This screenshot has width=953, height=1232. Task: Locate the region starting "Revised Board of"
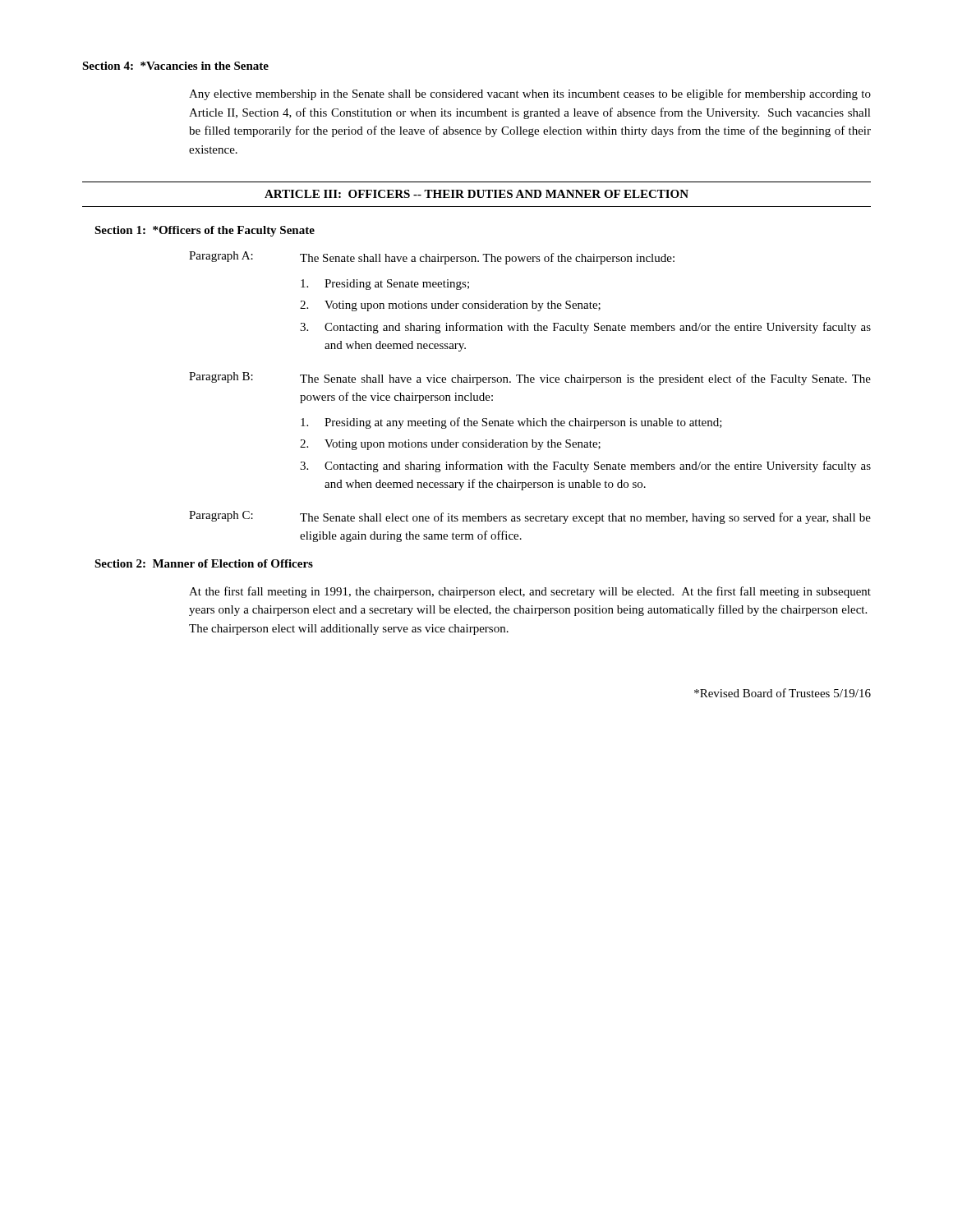[x=782, y=693]
